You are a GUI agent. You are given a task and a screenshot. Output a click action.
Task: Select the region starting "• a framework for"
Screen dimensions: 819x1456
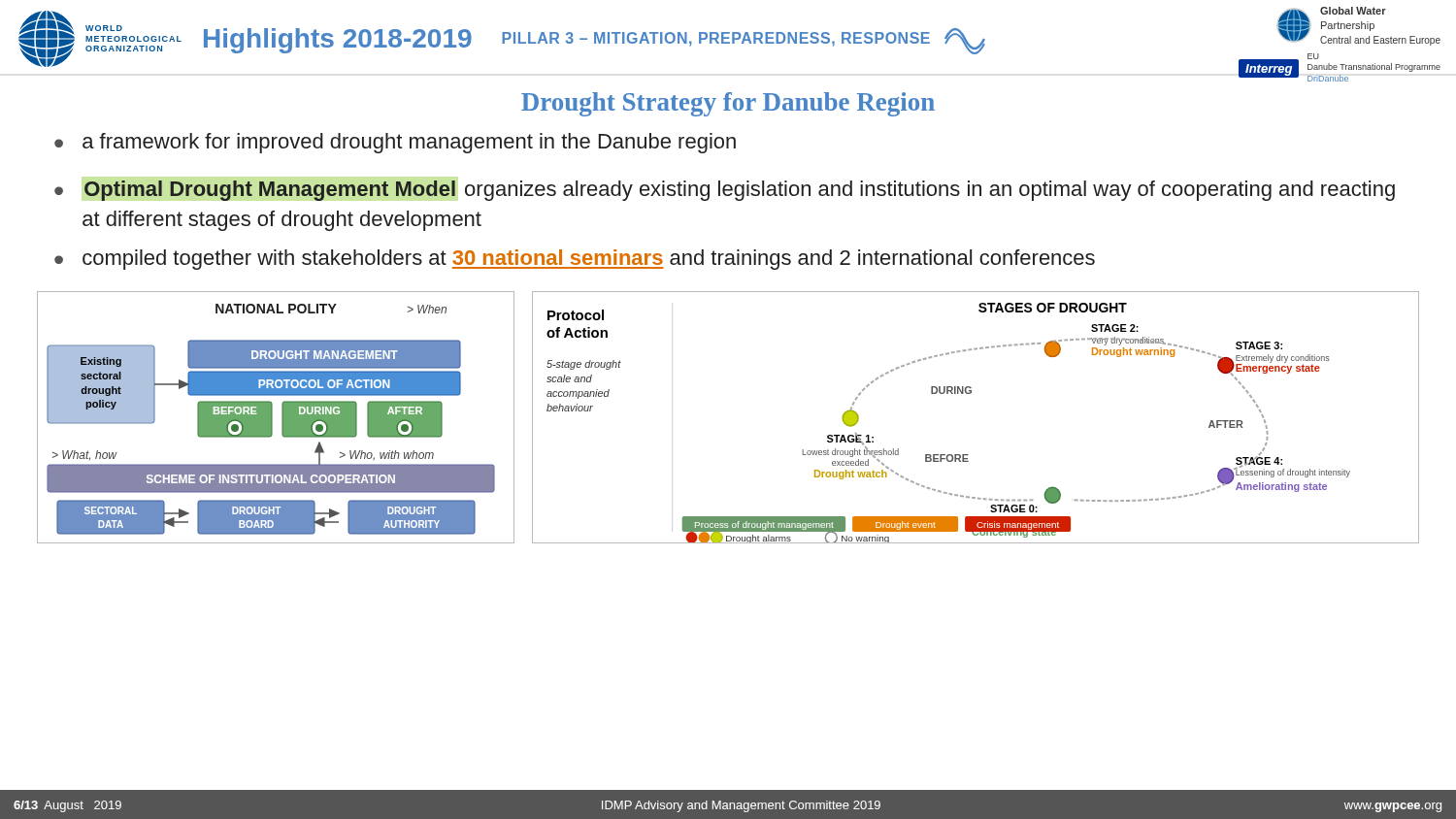click(395, 146)
